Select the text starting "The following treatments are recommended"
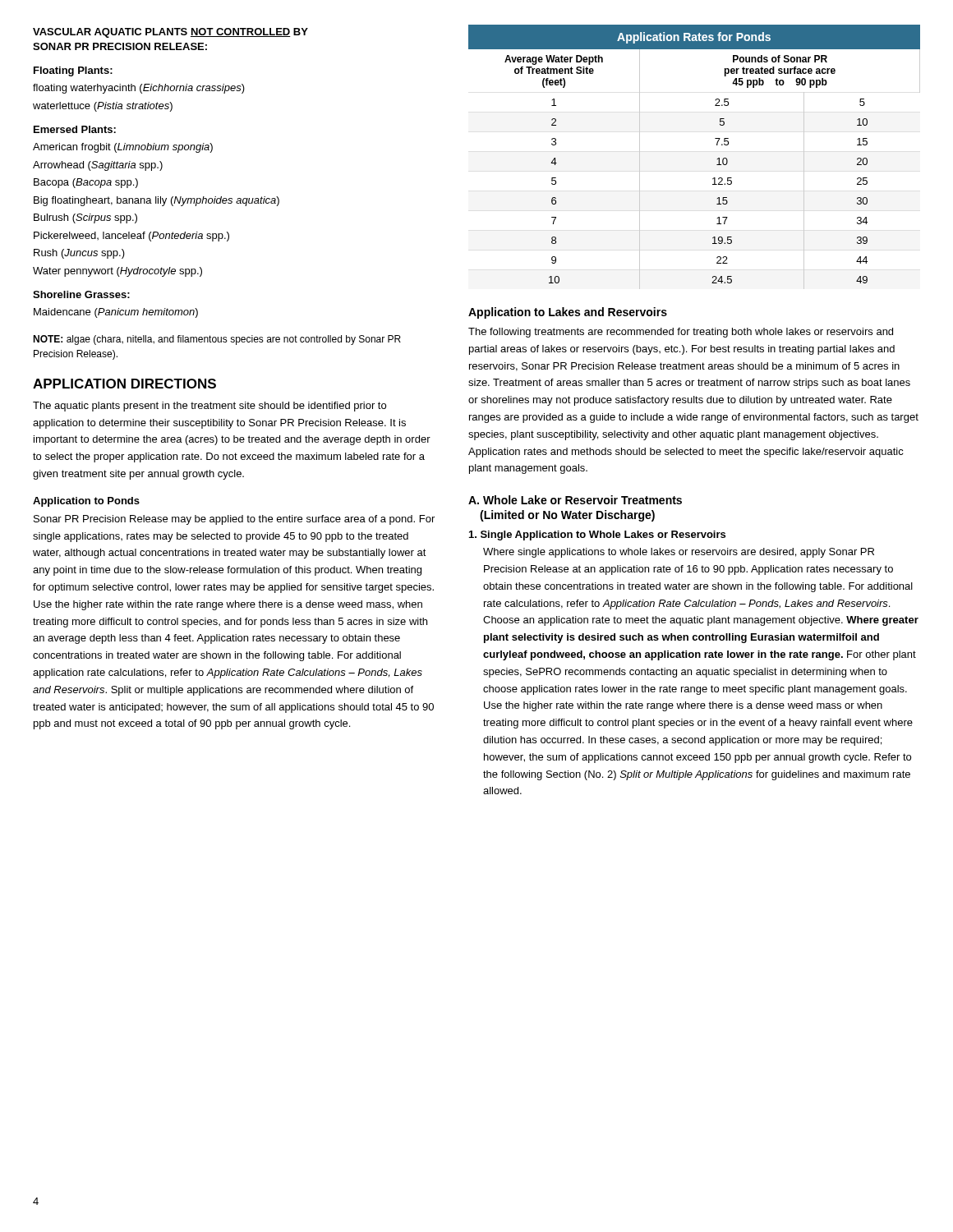953x1232 pixels. click(693, 400)
